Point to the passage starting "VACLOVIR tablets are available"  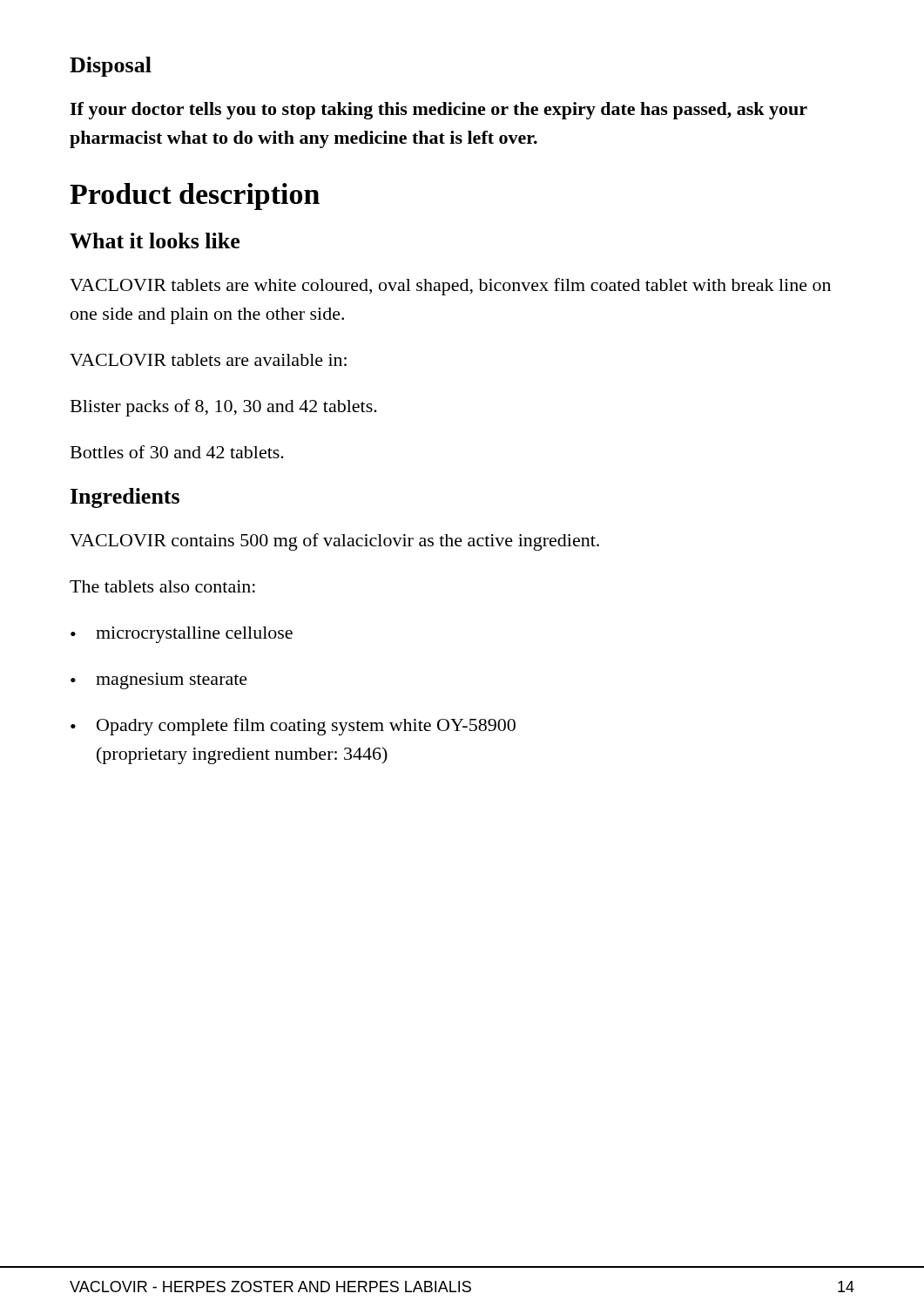209,359
